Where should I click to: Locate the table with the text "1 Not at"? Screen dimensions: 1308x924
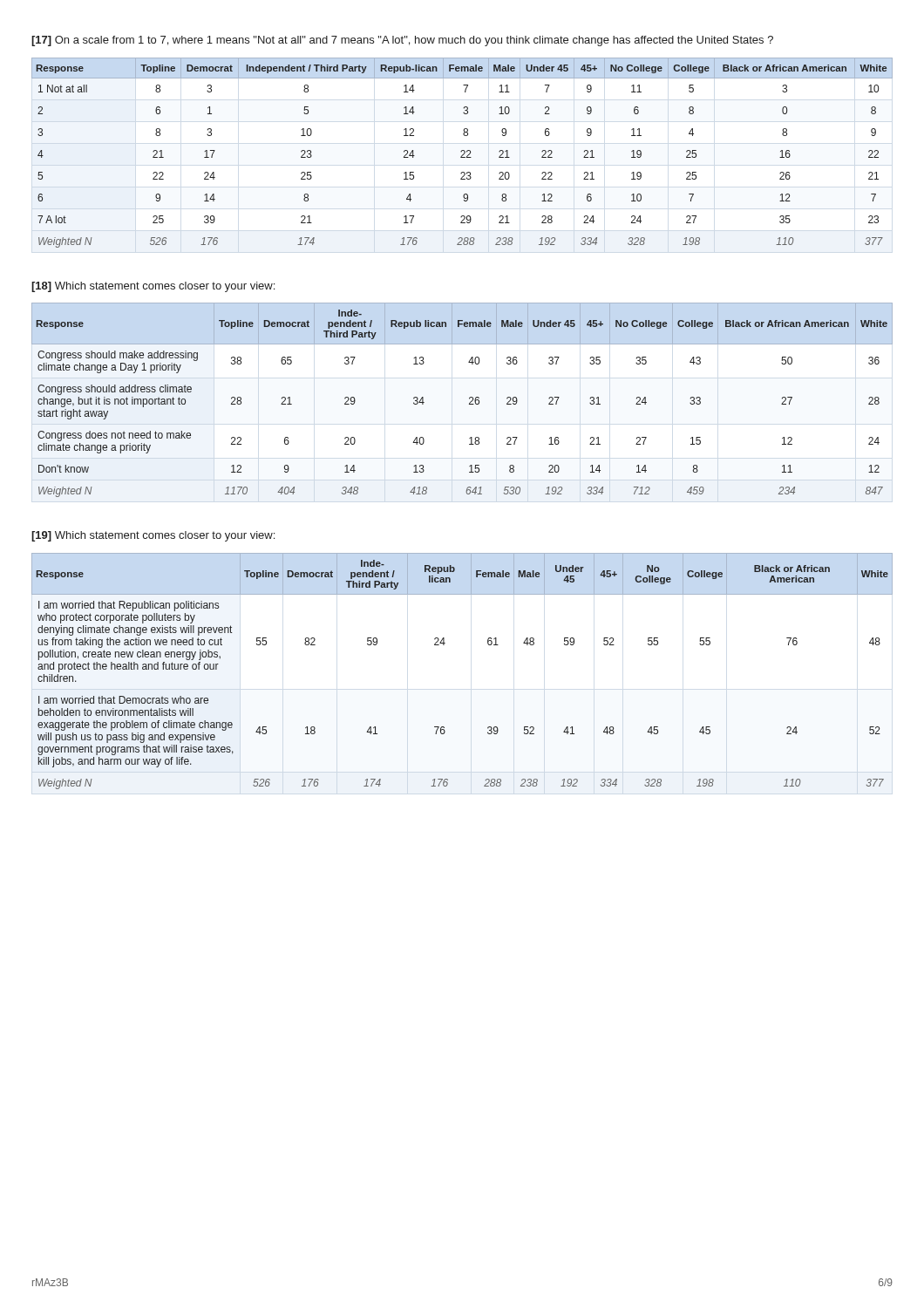(462, 155)
